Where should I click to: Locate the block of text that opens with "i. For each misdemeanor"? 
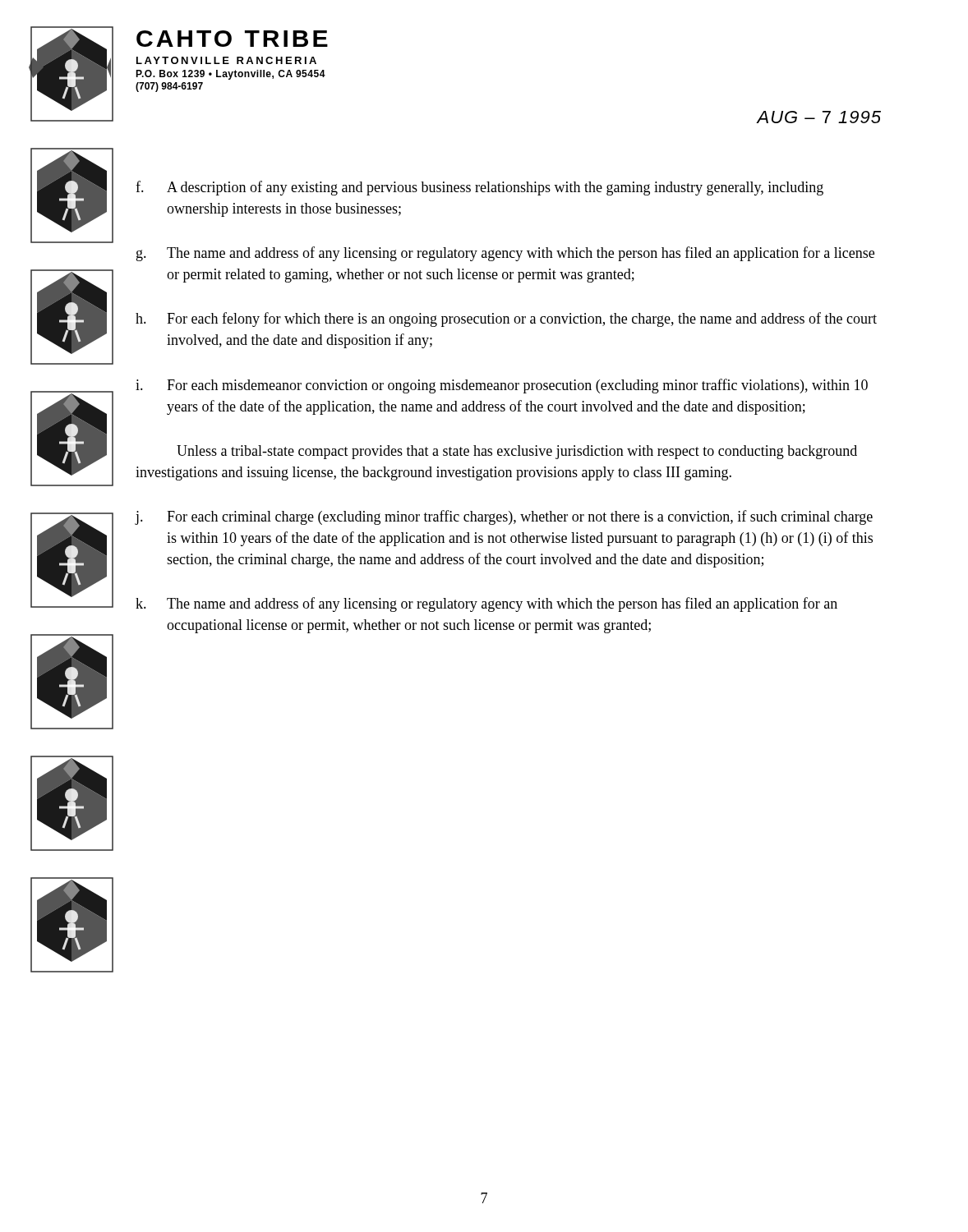pyautogui.click(x=510, y=396)
